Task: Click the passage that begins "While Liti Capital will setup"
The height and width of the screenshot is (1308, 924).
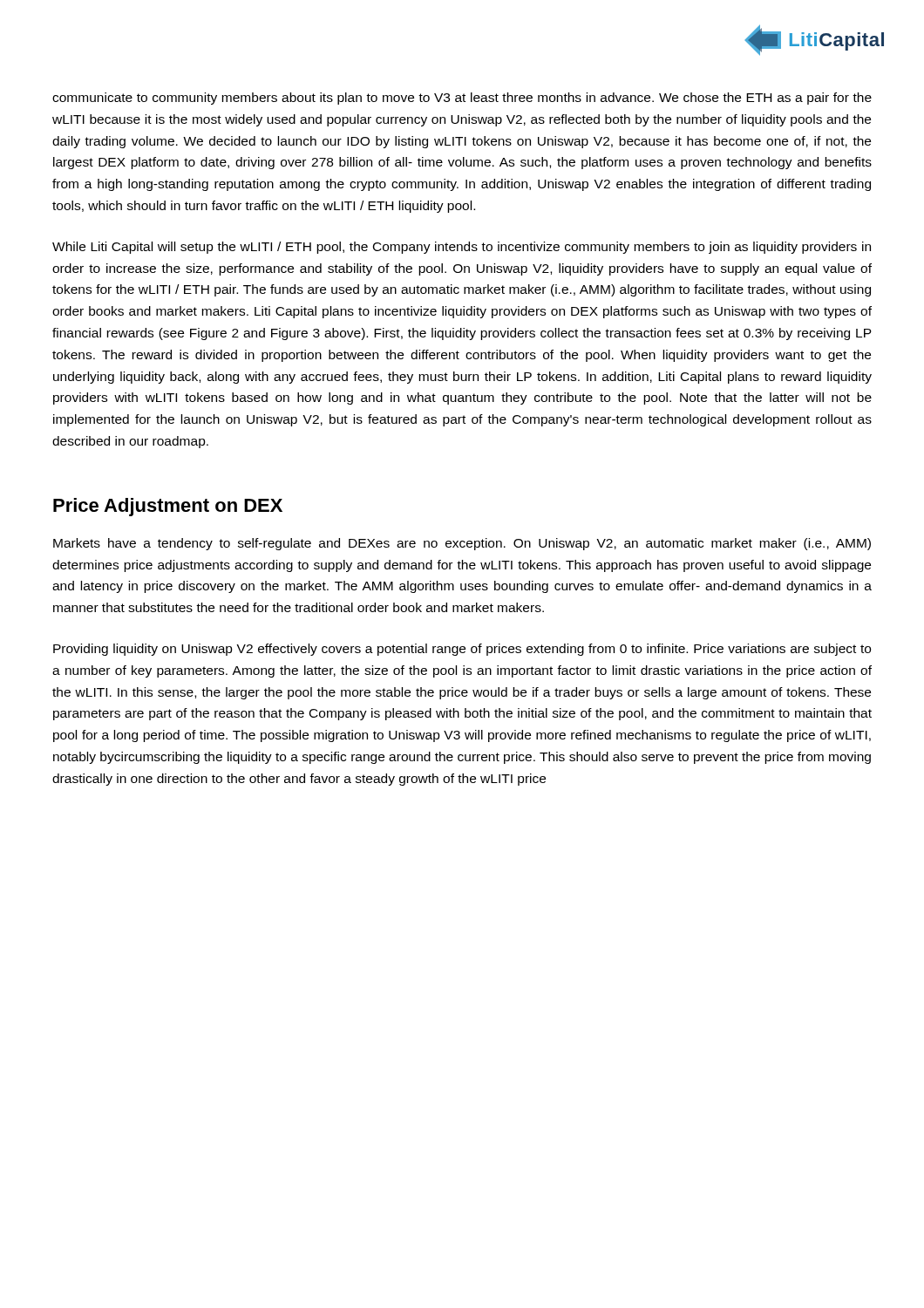Action: 462,343
